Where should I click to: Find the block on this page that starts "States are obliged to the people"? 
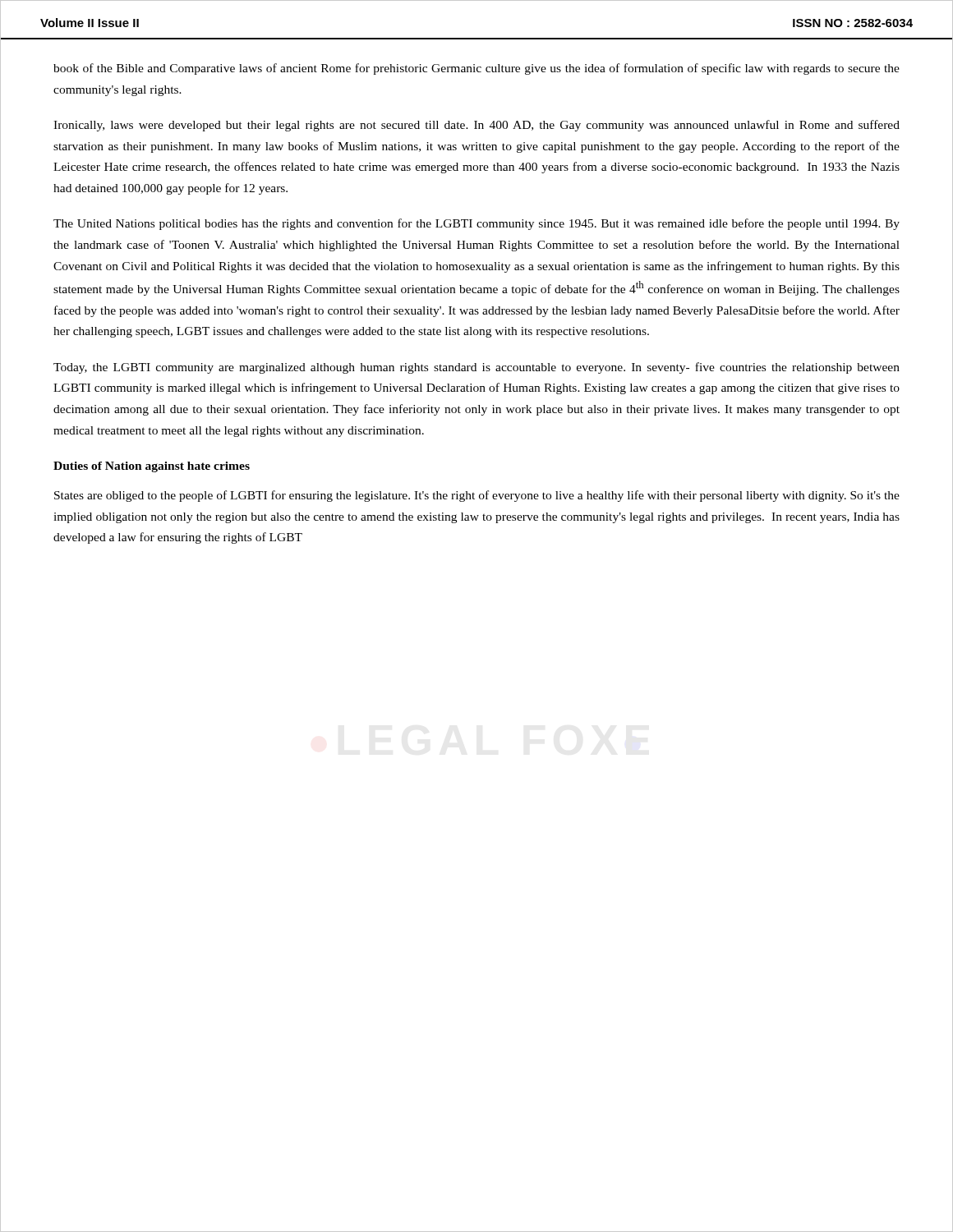[476, 516]
